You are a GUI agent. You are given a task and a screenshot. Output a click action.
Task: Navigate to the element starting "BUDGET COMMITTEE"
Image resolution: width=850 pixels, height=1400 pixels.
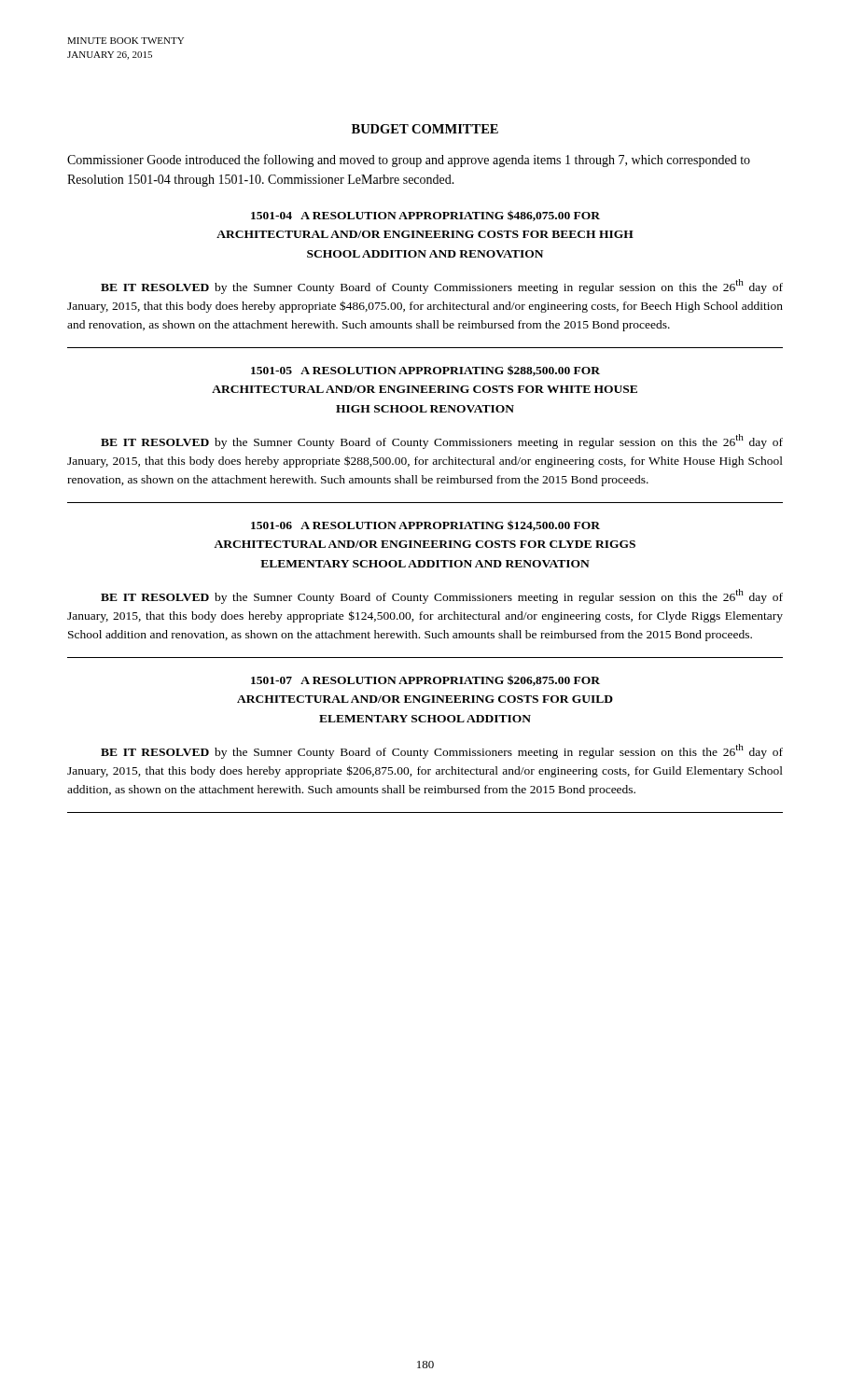(425, 129)
